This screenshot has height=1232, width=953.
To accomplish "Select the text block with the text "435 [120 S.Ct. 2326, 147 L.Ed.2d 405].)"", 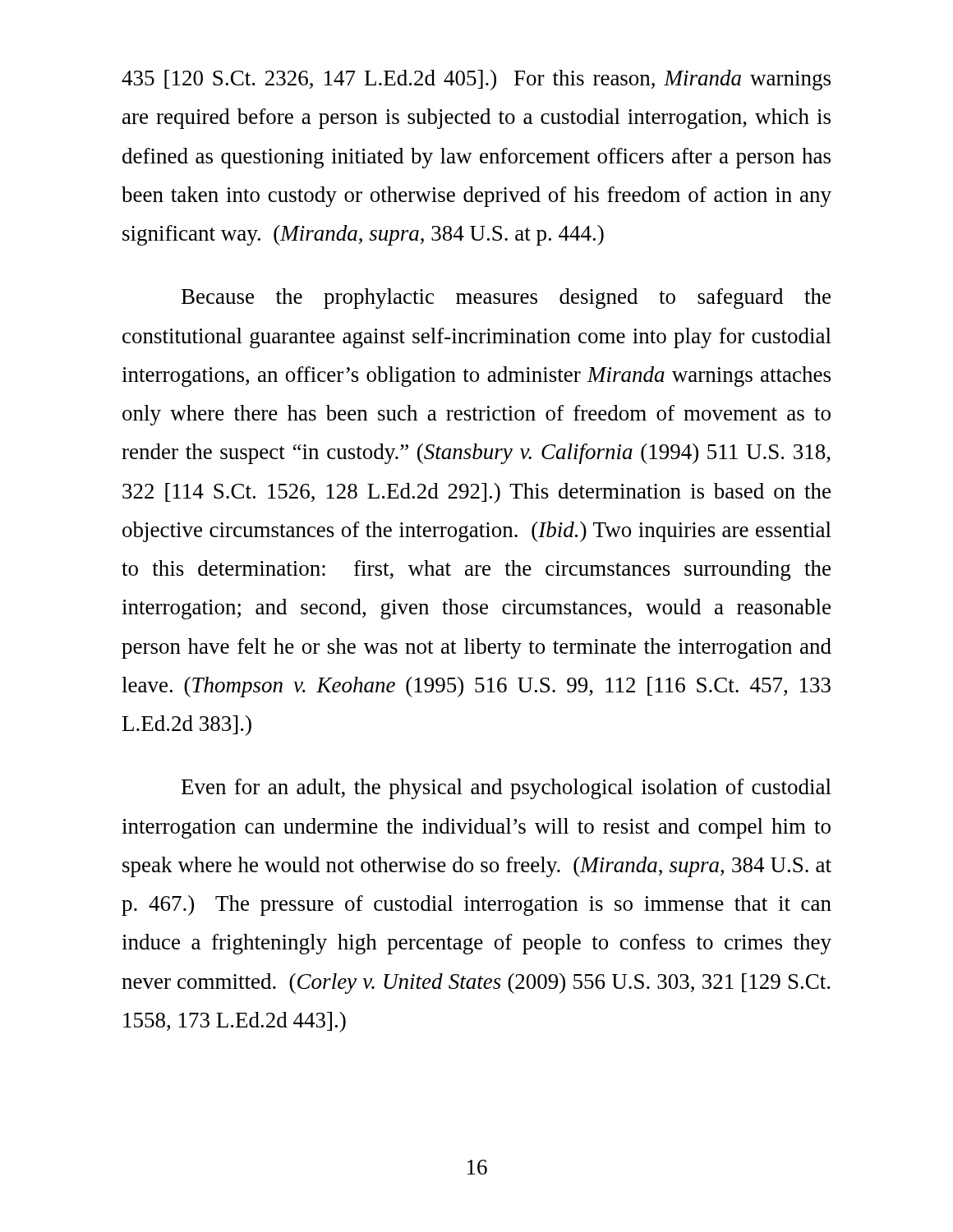I will coord(476,156).
